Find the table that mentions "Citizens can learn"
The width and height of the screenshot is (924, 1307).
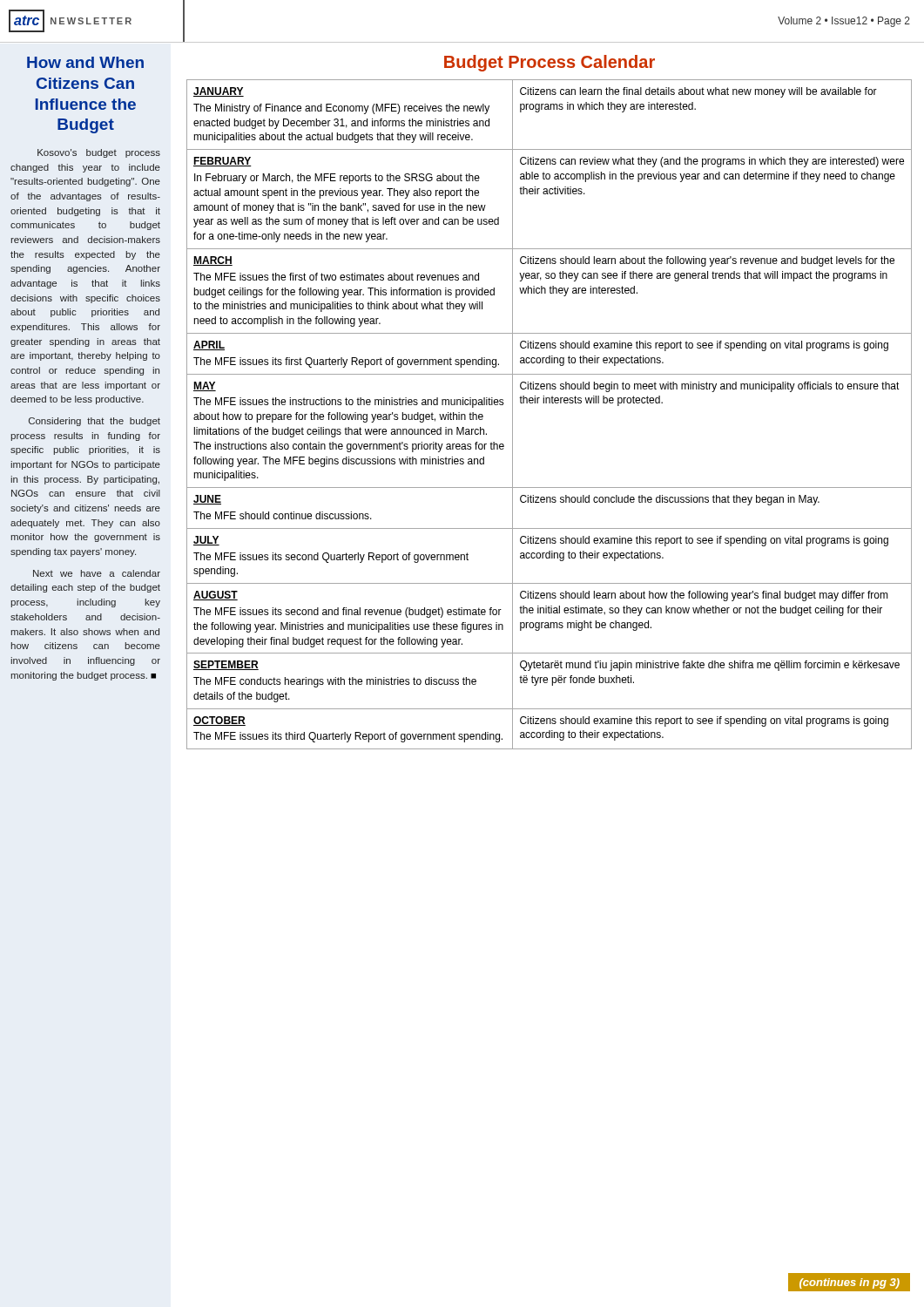tap(549, 414)
